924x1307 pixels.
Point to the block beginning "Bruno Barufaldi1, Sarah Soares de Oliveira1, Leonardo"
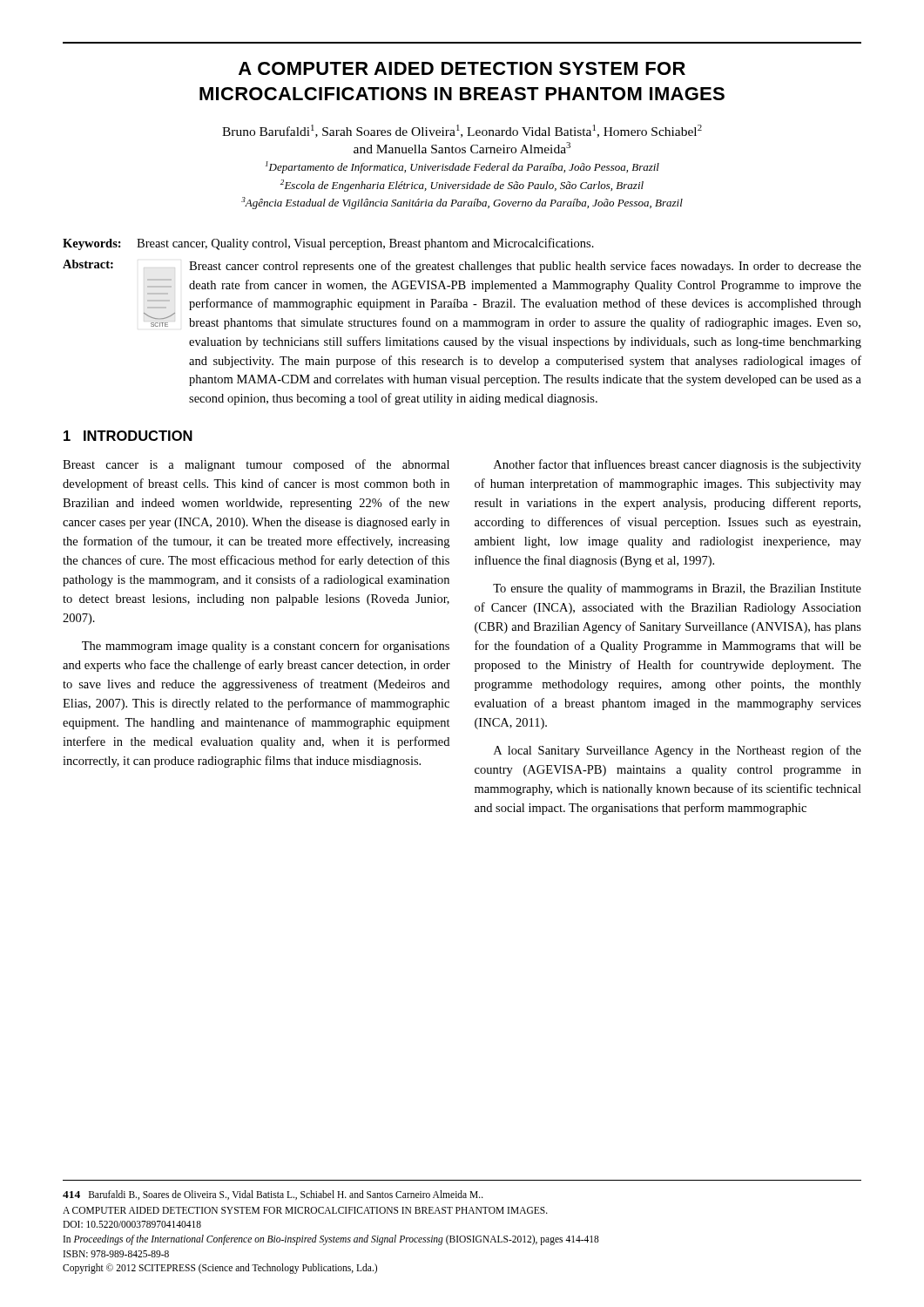coord(462,139)
